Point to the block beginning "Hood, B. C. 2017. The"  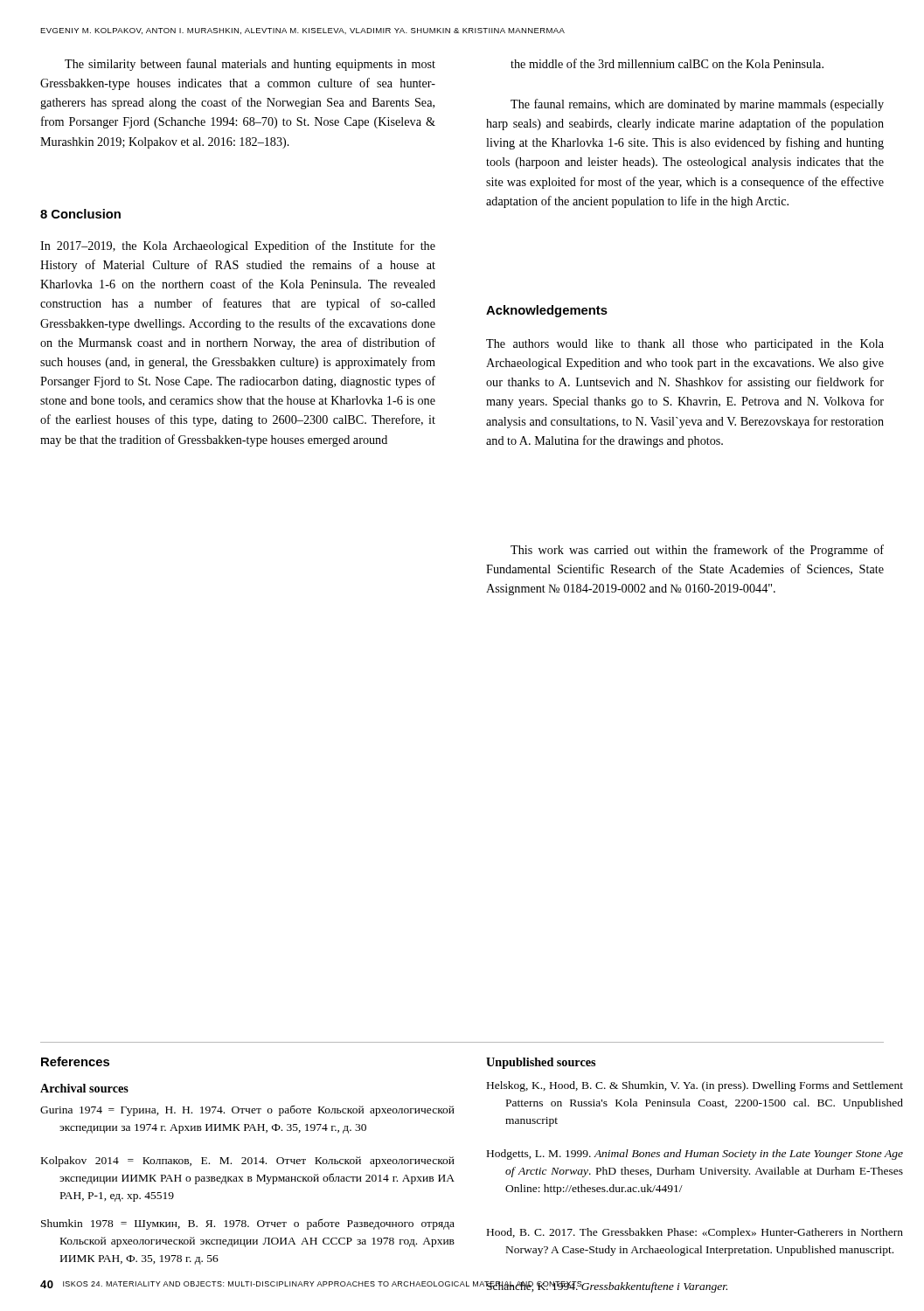695,1241
